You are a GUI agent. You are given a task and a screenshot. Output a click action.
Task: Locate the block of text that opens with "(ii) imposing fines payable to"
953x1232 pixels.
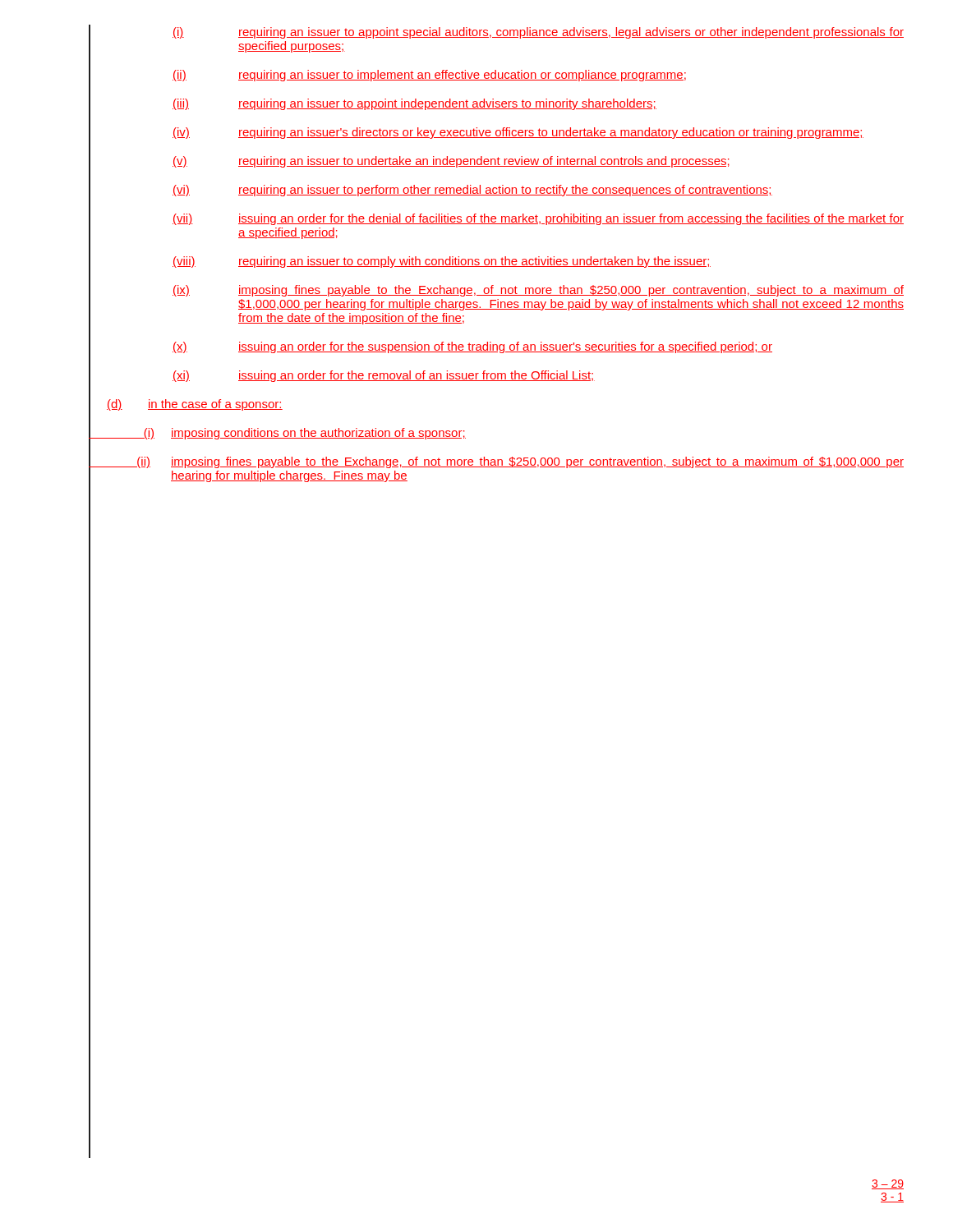pos(496,468)
